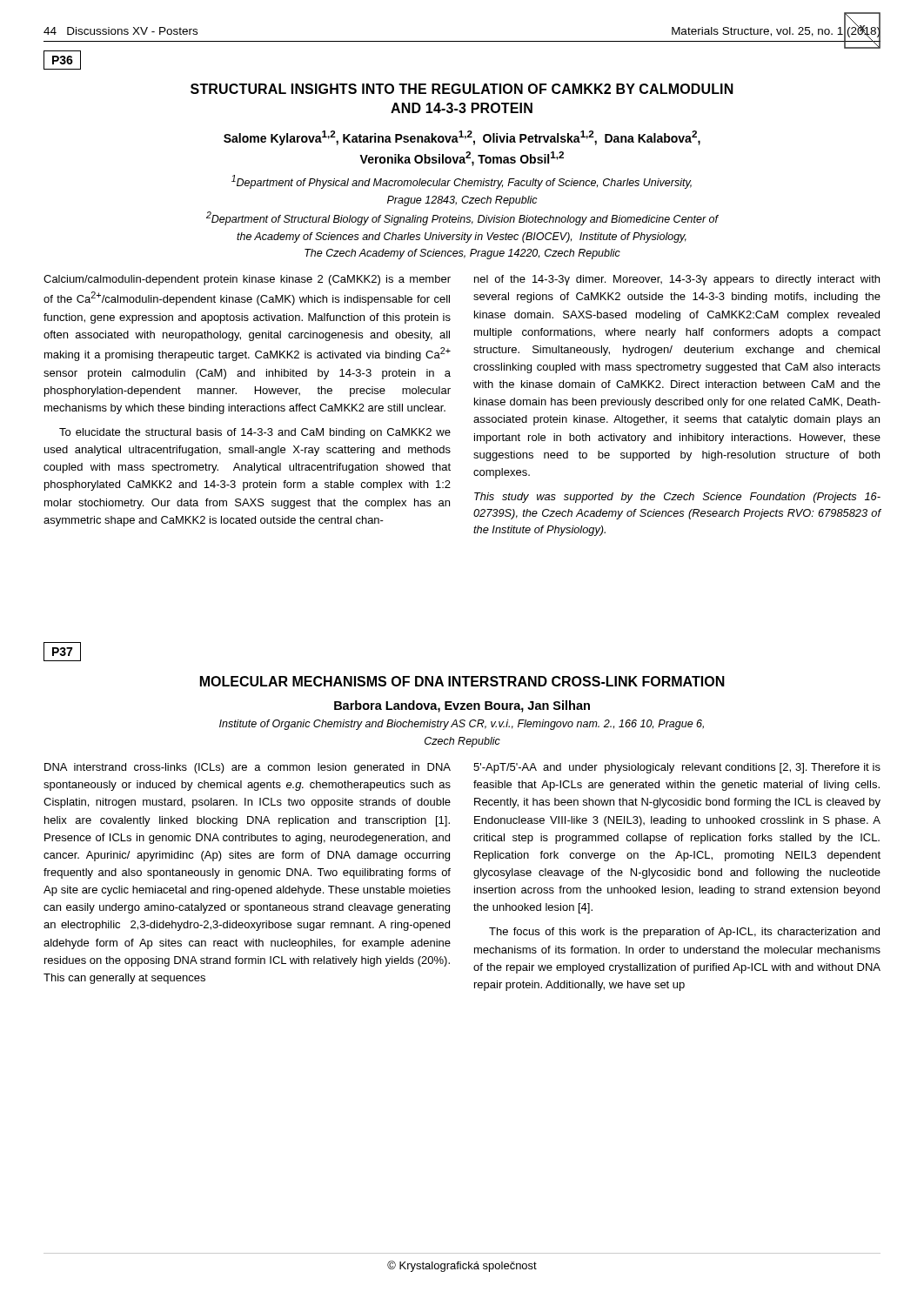Image resolution: width=924 pixels, height=1305 pixels.
Task: Where is the title that starts "MOLECULAR MECHANISMS OF DNA"?
Action: click(462, 682)
